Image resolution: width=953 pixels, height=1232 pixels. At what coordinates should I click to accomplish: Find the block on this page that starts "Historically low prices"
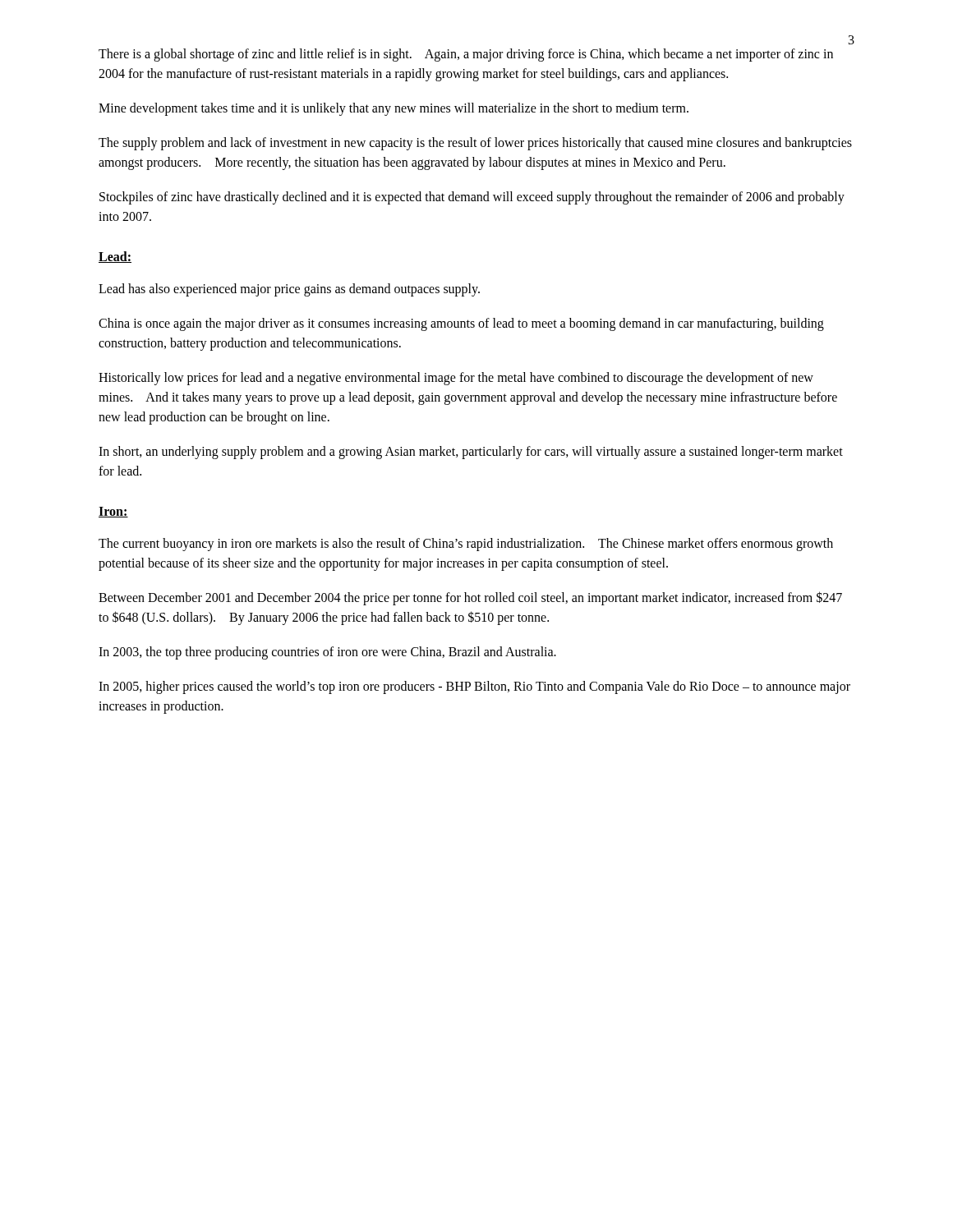[x=468, y=397]
